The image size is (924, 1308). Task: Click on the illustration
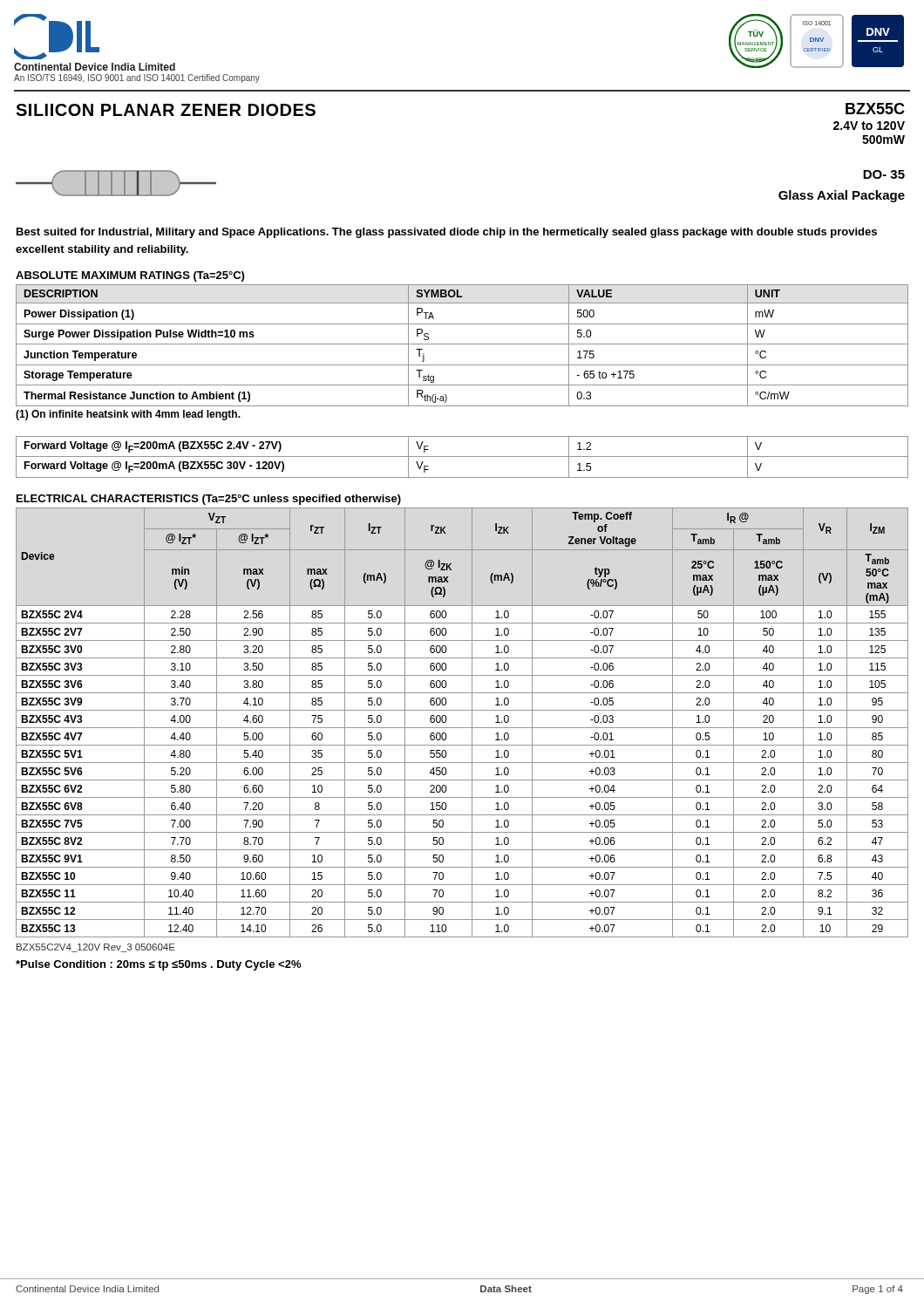coord(116,185)
